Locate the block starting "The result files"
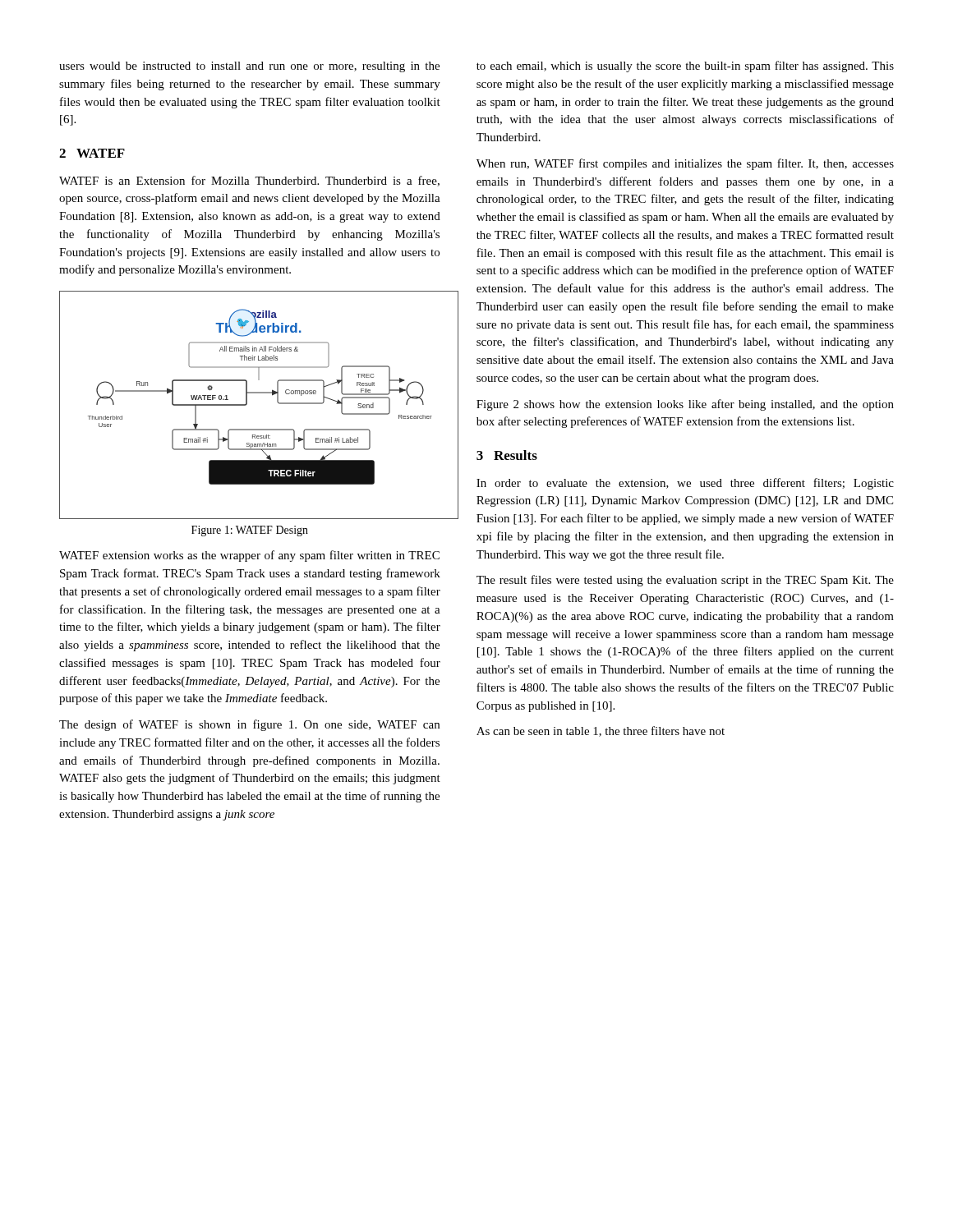Image resolution: width=953 pixels, height=1232 pixels. click(685, 643)
